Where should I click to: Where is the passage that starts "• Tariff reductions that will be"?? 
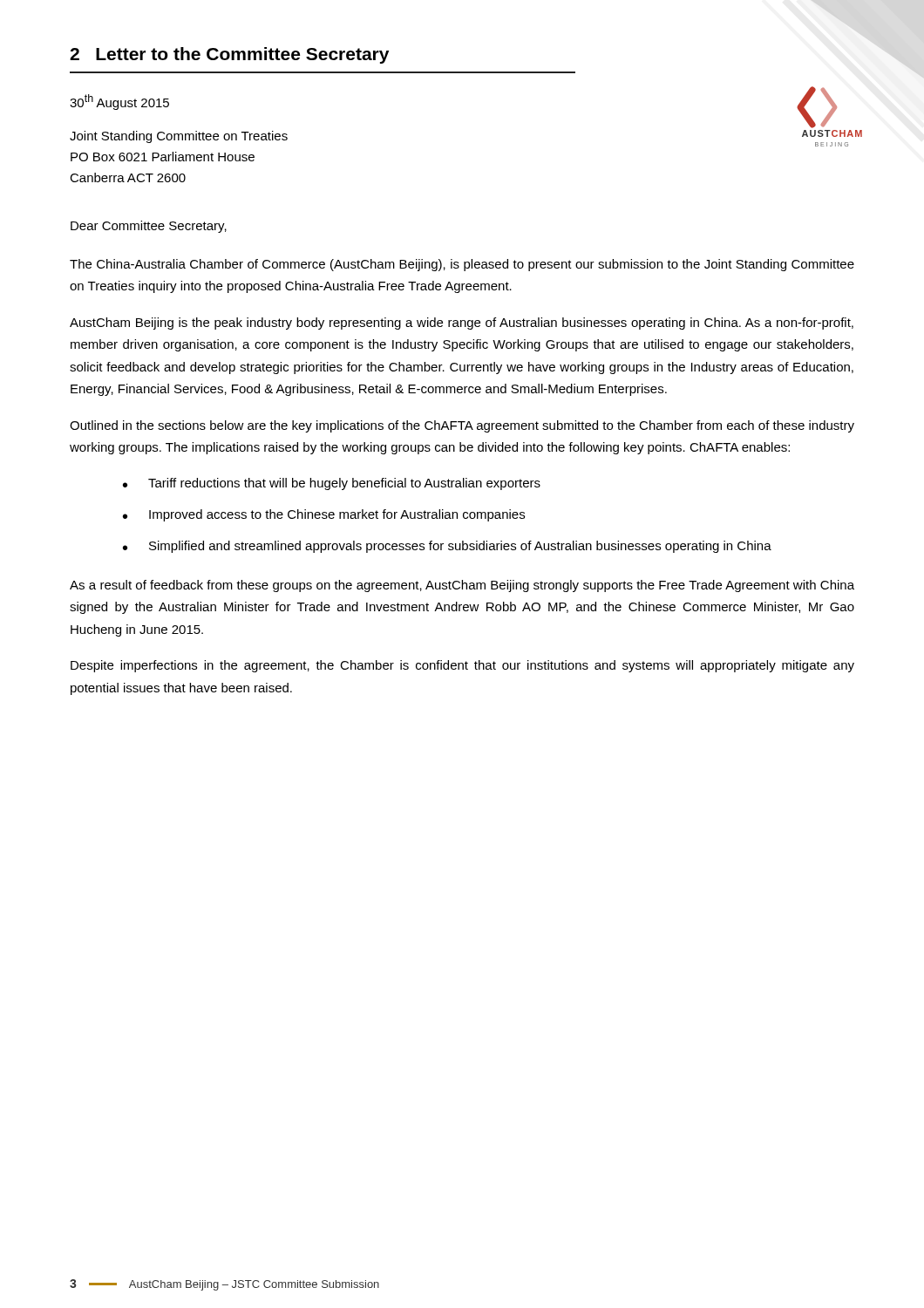488,484
